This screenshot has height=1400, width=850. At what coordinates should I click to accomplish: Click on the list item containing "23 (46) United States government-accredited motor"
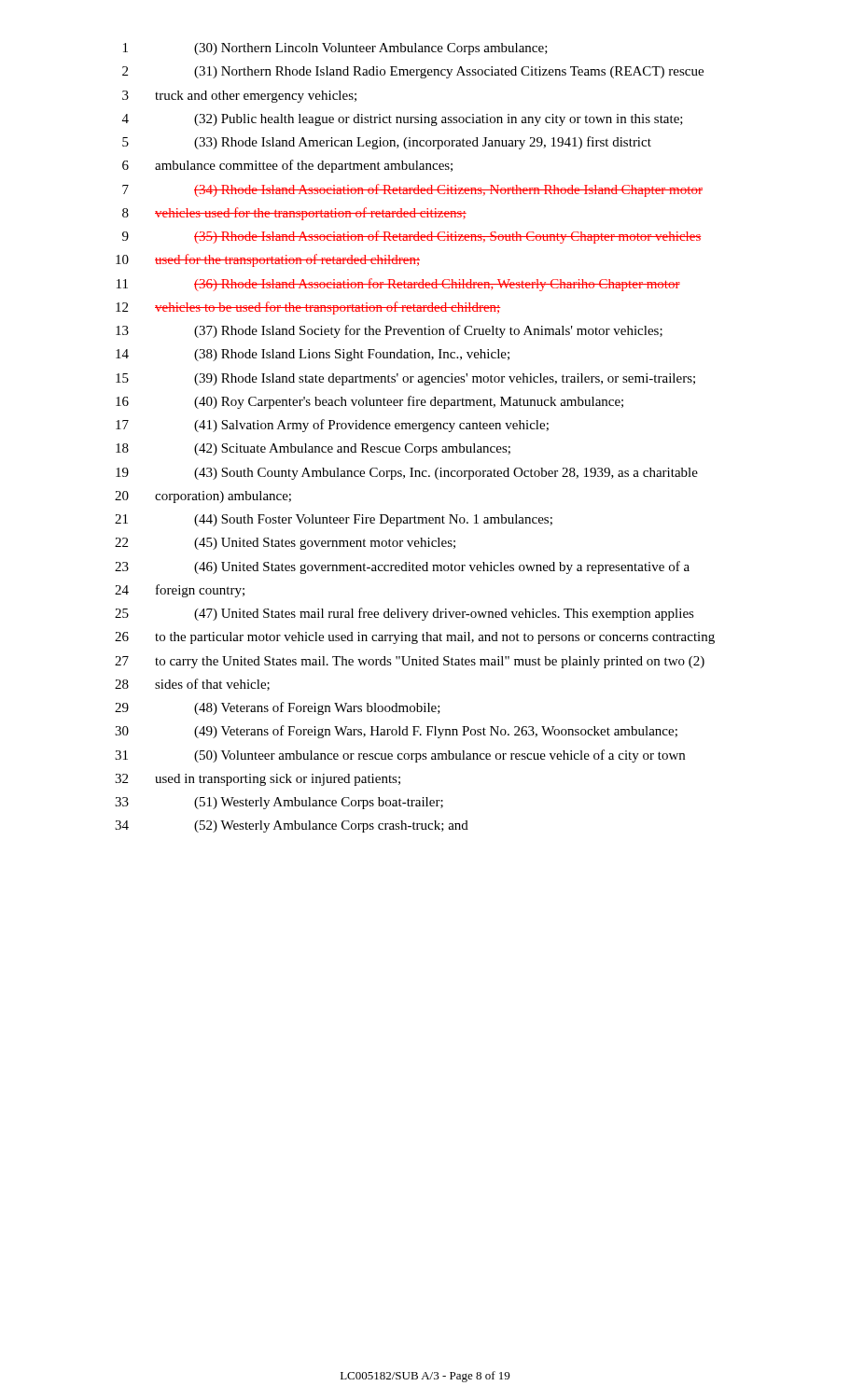(x=439, y=567)
